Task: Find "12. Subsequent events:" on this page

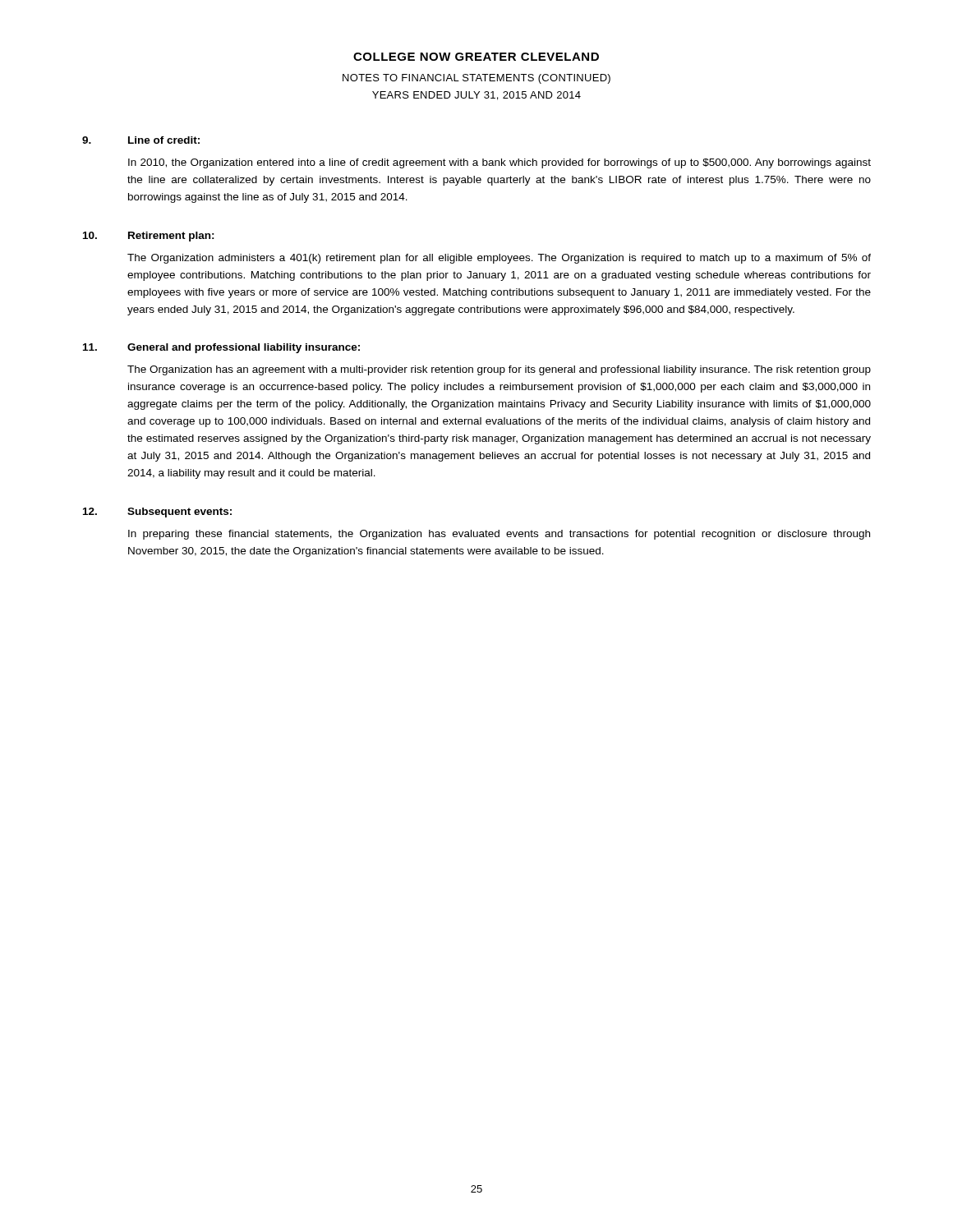Action: pos(157,511)
